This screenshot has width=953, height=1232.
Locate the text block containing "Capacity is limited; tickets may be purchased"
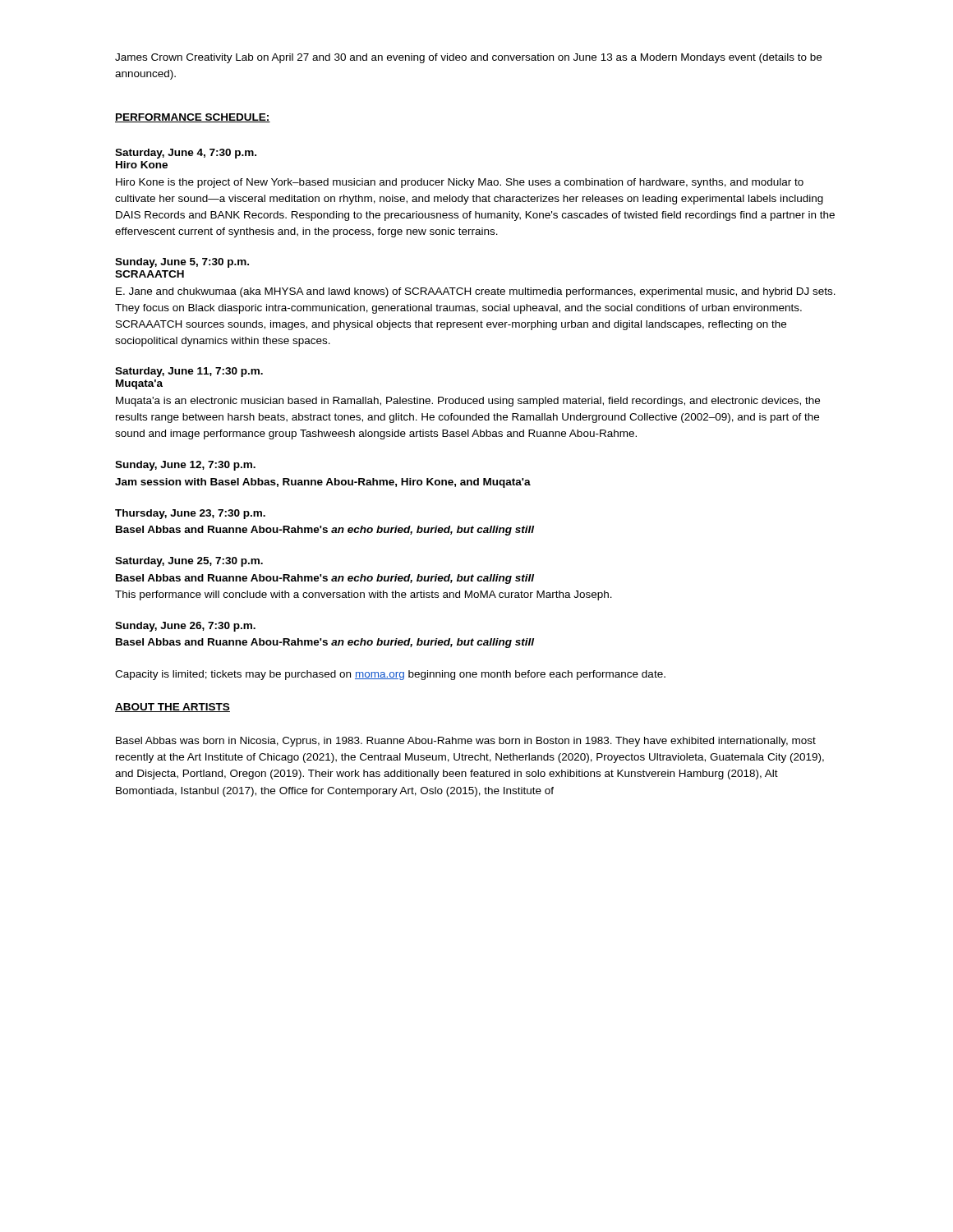coord(391,674)
